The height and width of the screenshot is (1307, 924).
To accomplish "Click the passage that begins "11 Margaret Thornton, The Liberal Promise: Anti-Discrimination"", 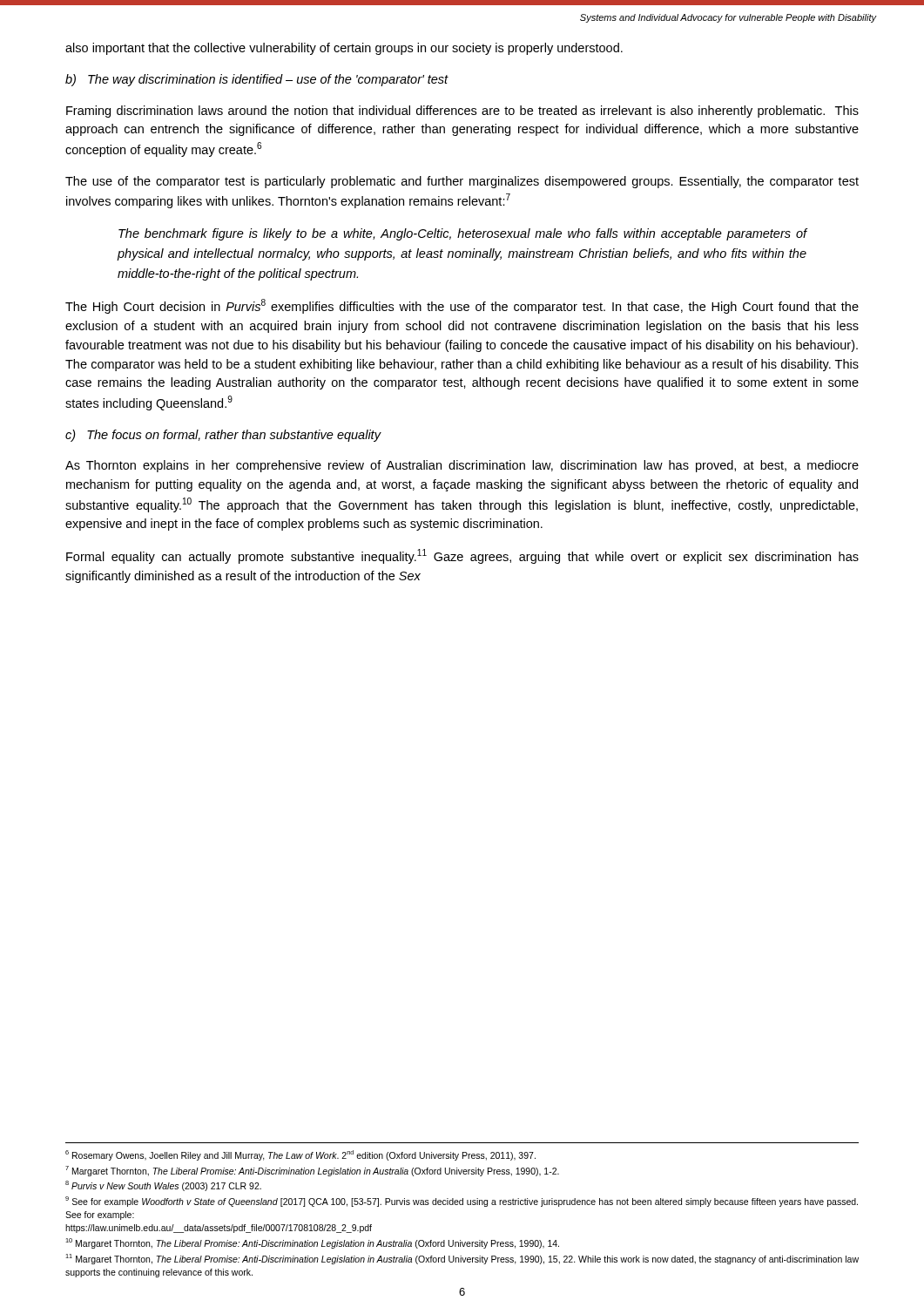I will [x=462, y=1265].
